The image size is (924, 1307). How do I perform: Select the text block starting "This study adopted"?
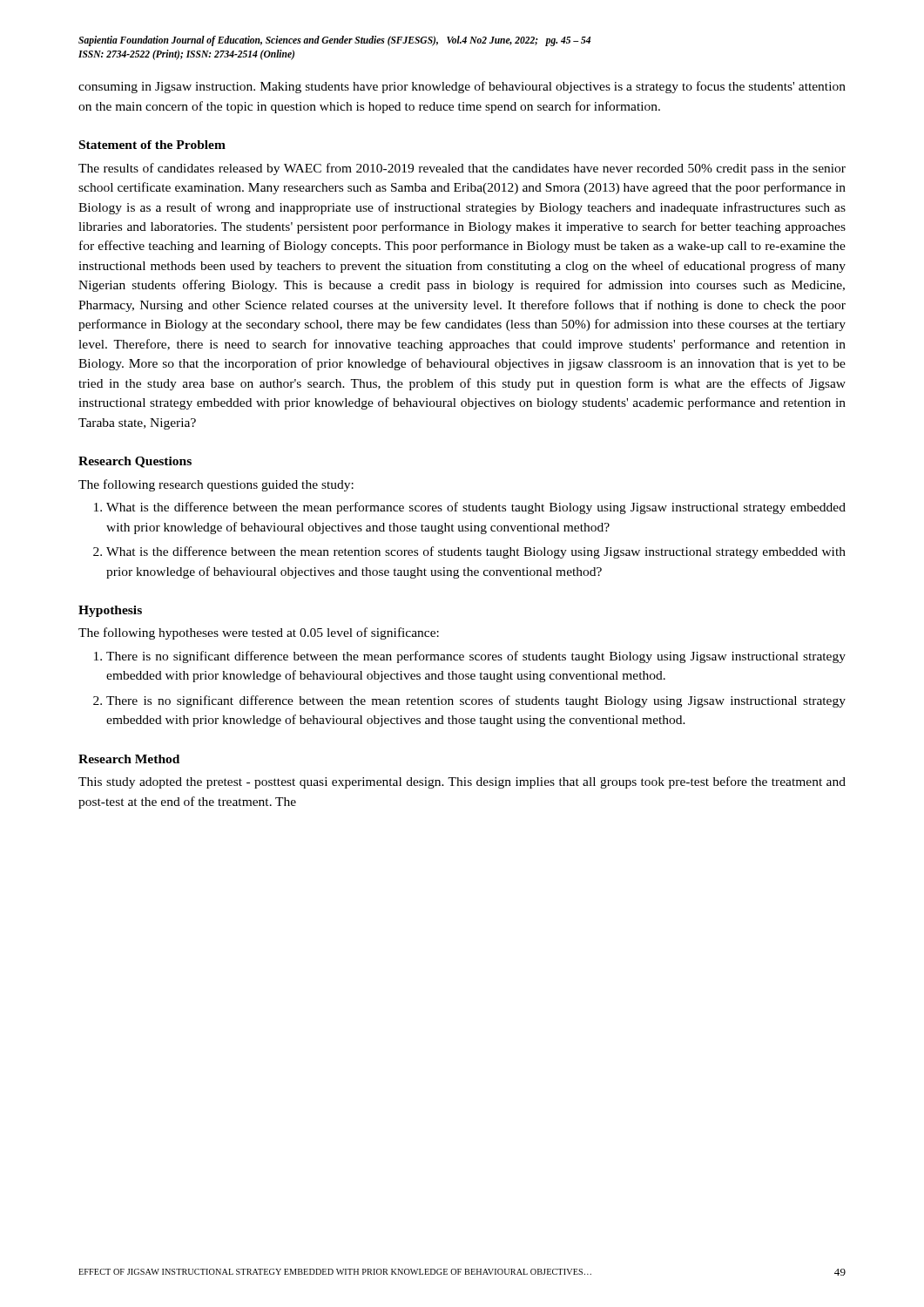[462, 791]
